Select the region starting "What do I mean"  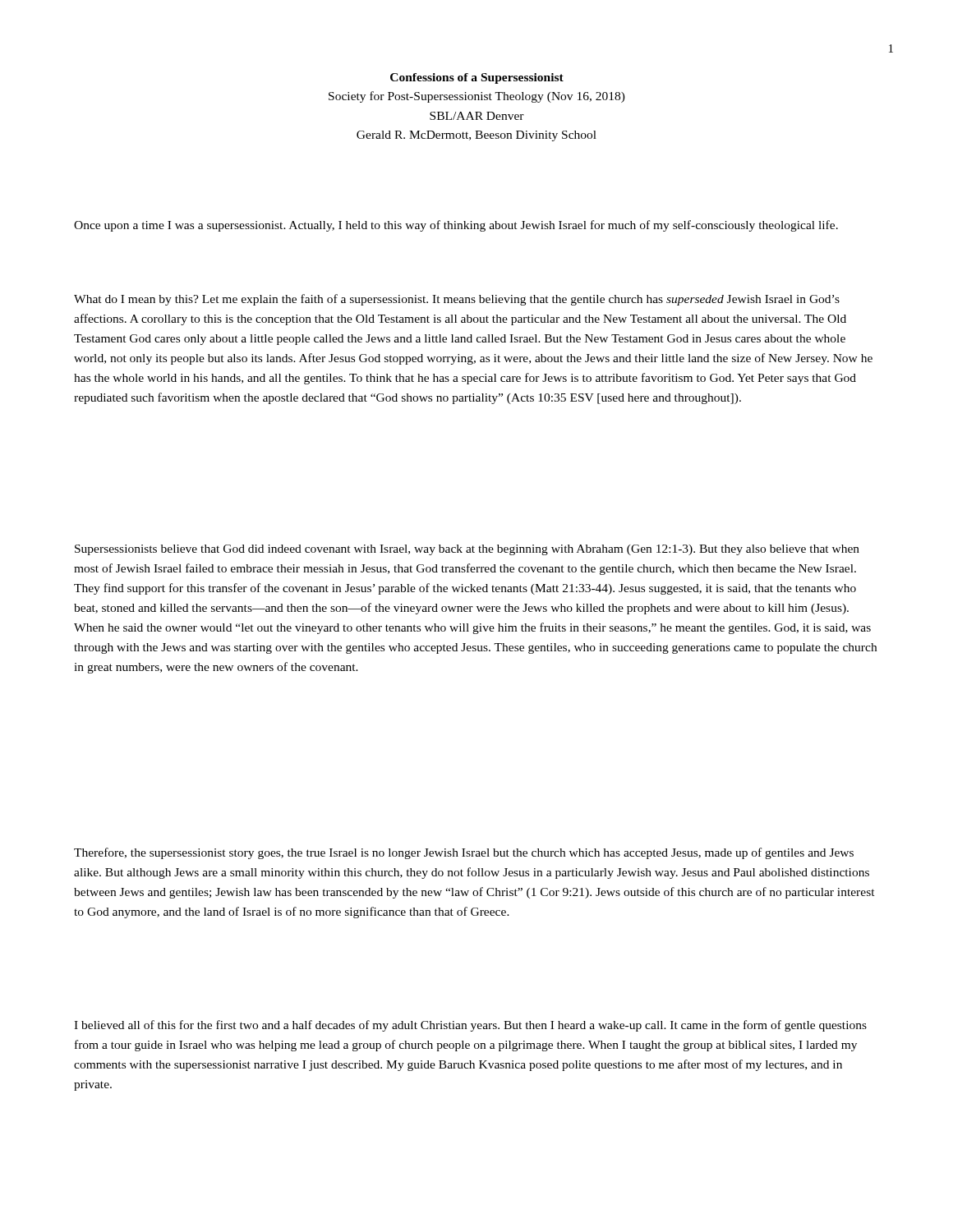(476, 348)
